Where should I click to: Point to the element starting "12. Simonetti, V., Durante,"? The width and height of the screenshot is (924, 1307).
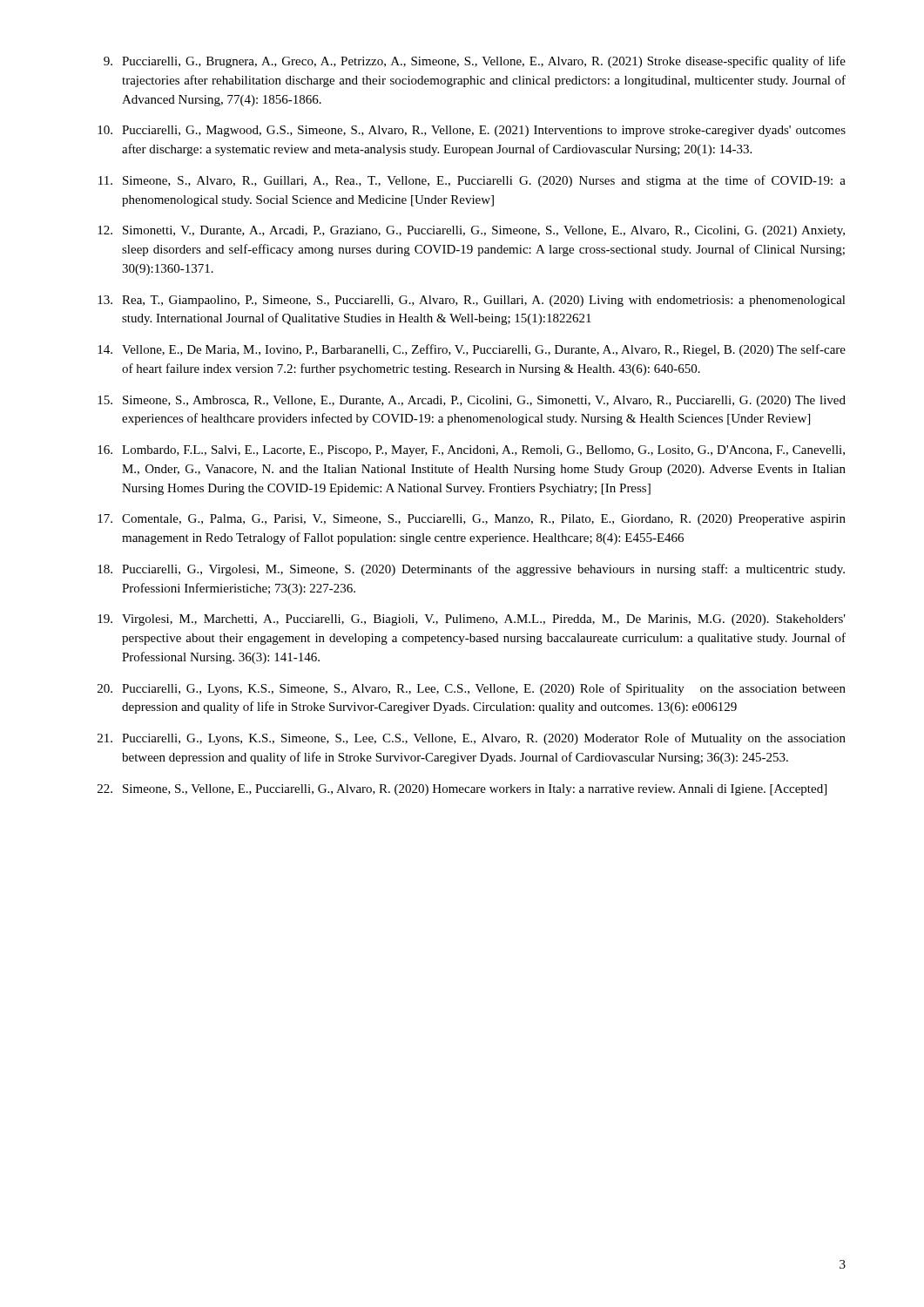pos(462,250)
